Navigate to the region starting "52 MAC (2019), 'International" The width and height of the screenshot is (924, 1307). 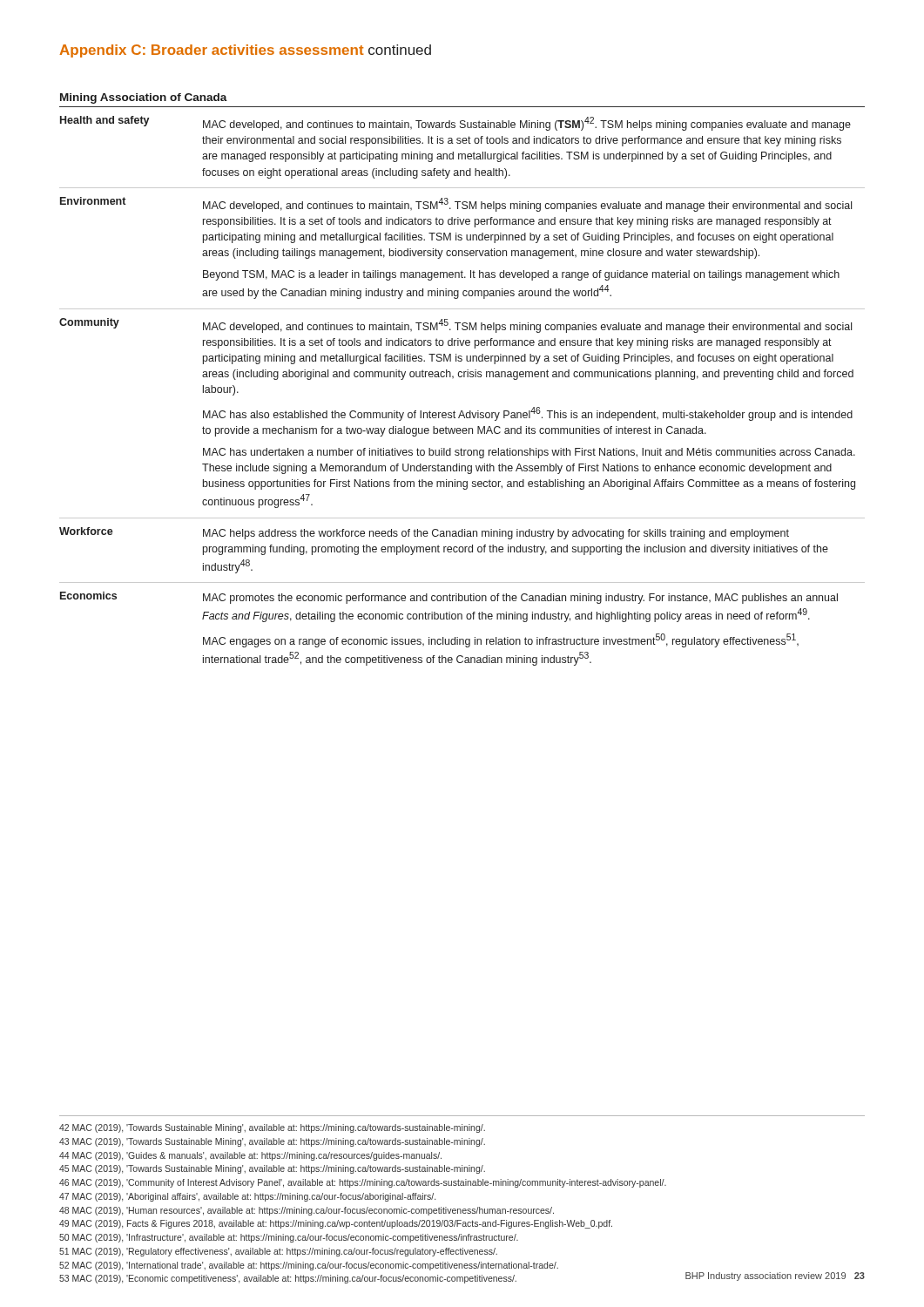pos(309,1265)
